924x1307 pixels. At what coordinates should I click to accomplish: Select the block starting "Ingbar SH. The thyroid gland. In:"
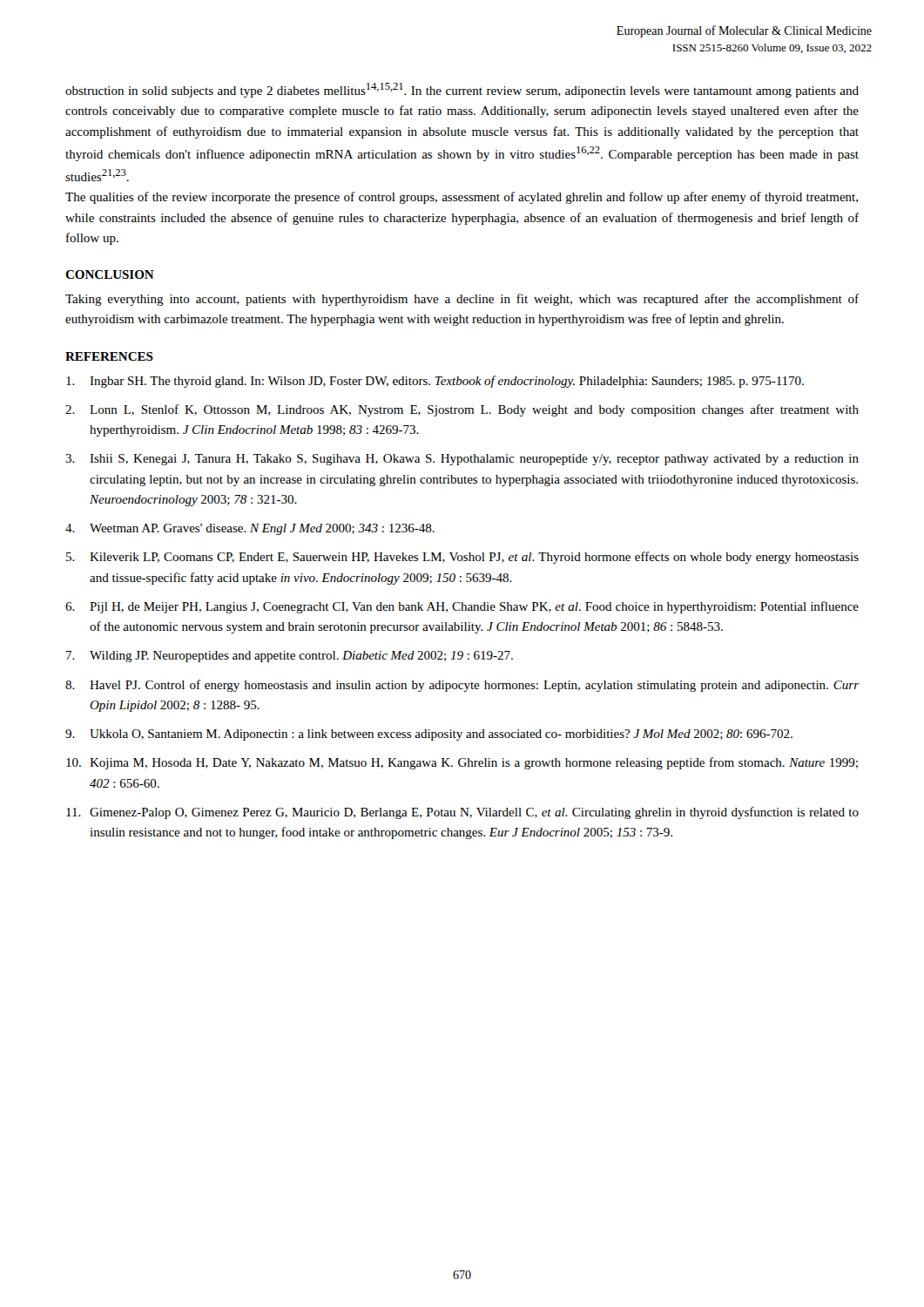(x=462, y=381)
